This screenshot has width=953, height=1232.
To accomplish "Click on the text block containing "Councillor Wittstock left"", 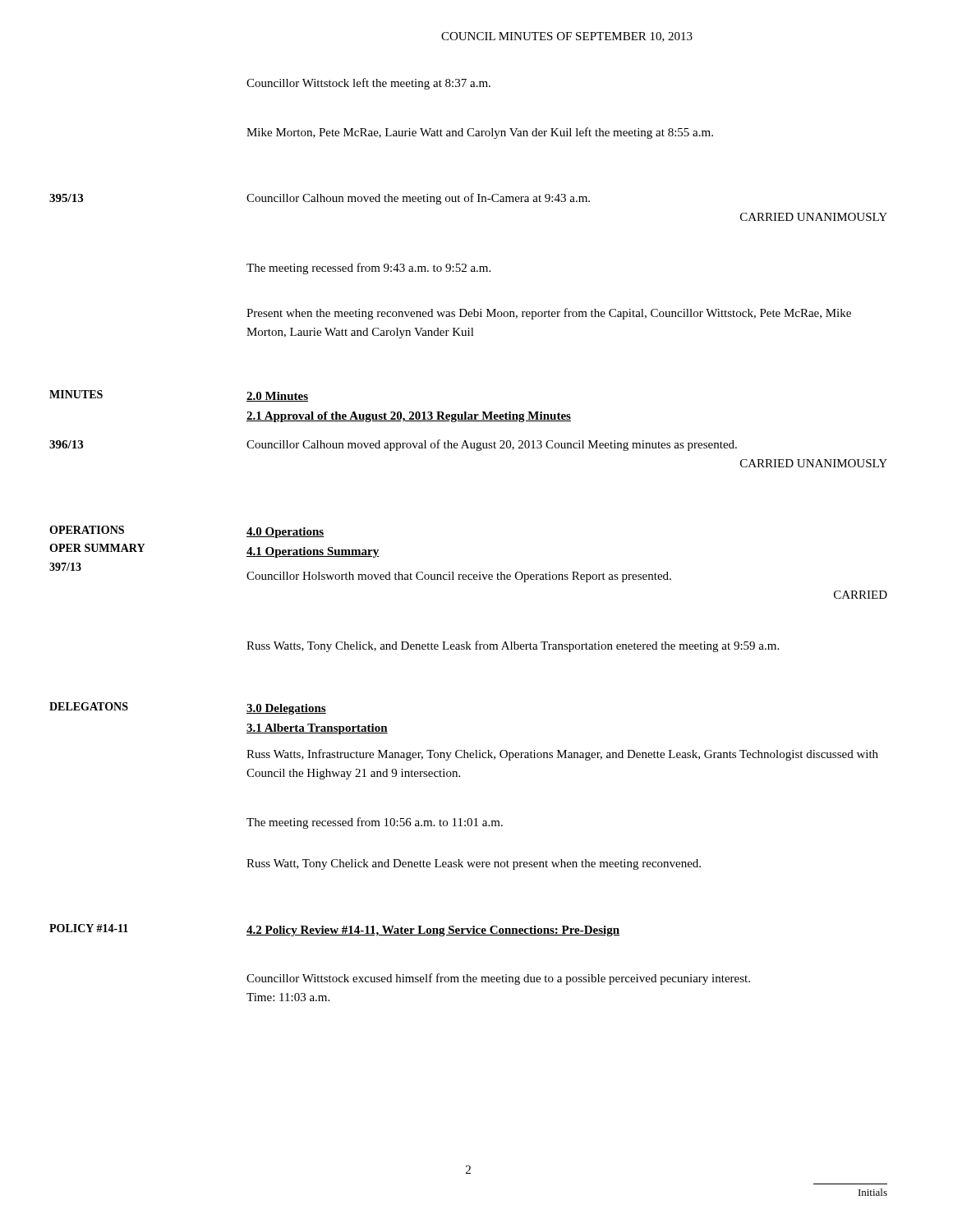I will (x=369, y=83).
